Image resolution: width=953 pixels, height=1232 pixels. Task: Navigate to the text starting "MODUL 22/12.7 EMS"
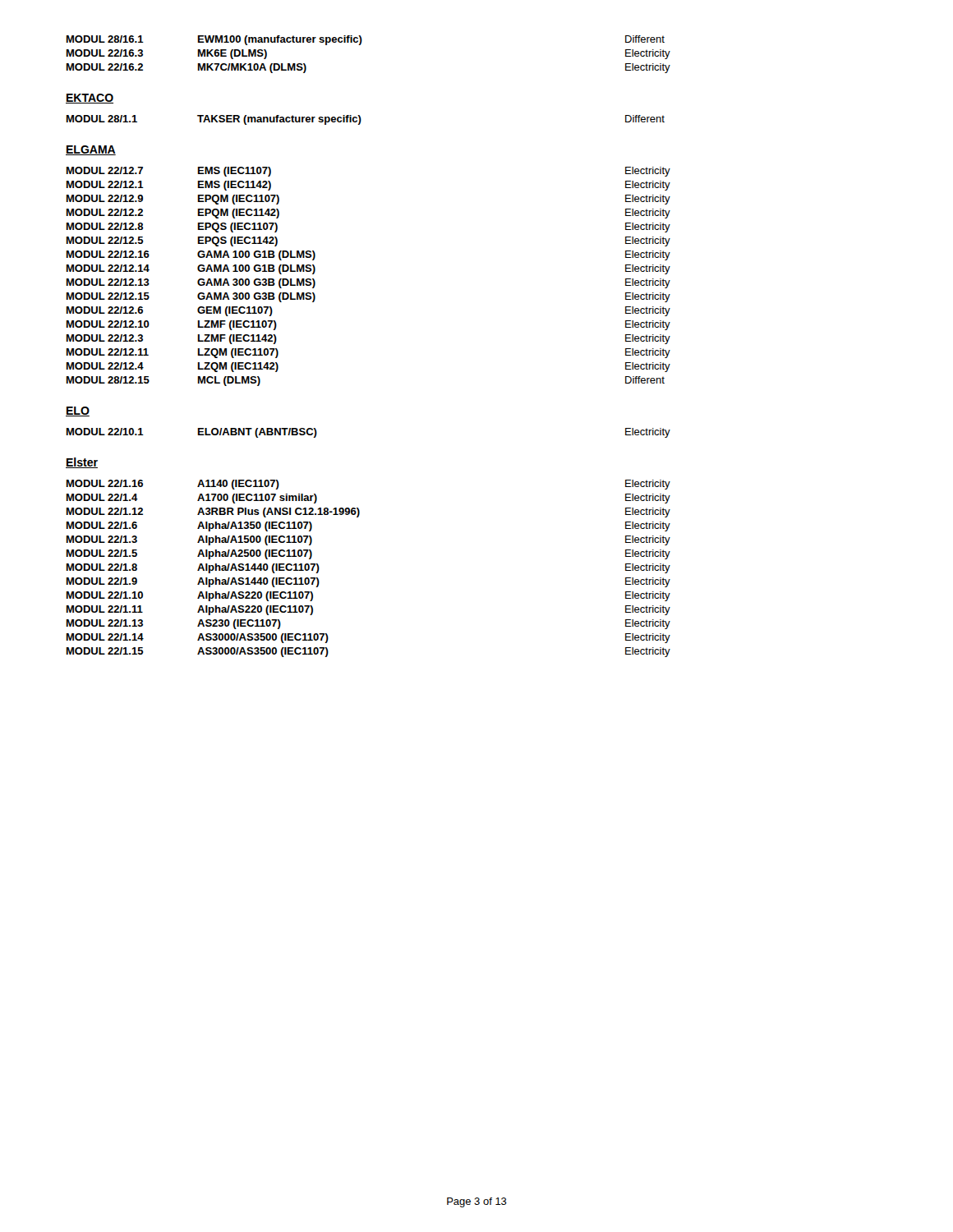(x=101, y=171)
